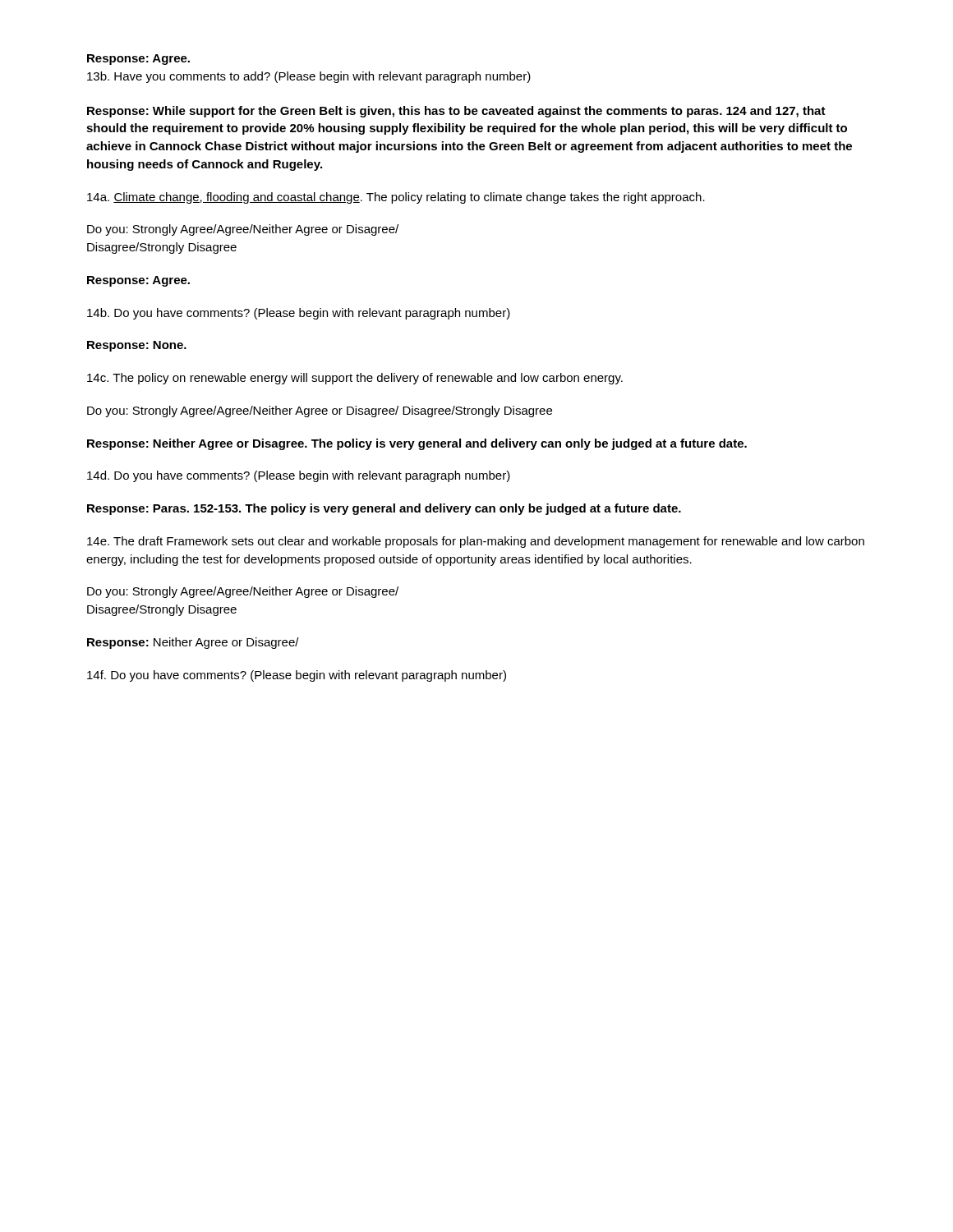Find the text block starting "14e. The draft Framework sets out clear and"
Image resolution: width=953 pixels, height=1232 pixels.
(476, 550)
